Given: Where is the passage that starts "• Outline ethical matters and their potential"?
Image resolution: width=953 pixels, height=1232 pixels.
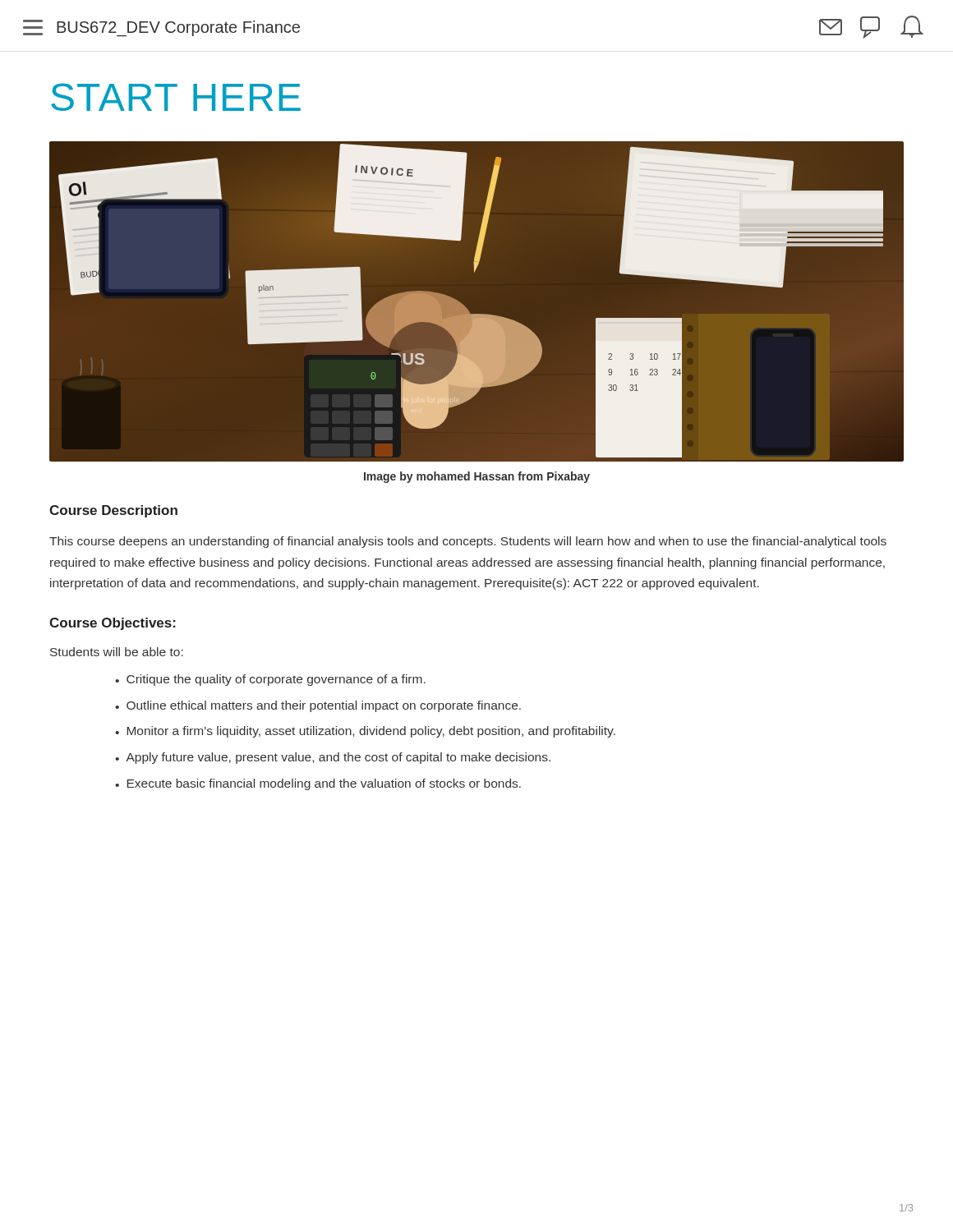Looking at the screenshot, I should click(318, 706).
